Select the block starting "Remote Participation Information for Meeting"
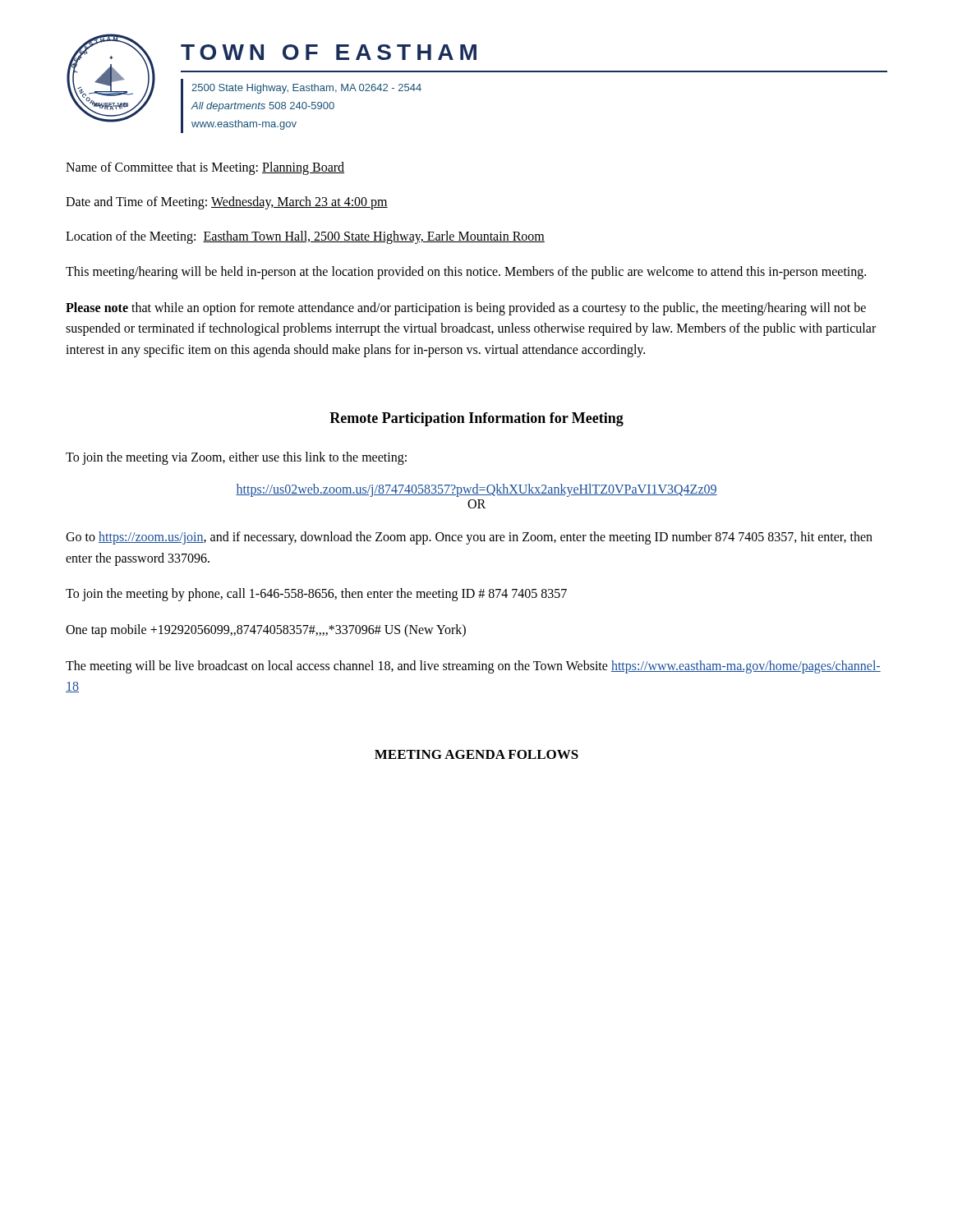This screenshot has width=953, height=1232. pos(476,418)
